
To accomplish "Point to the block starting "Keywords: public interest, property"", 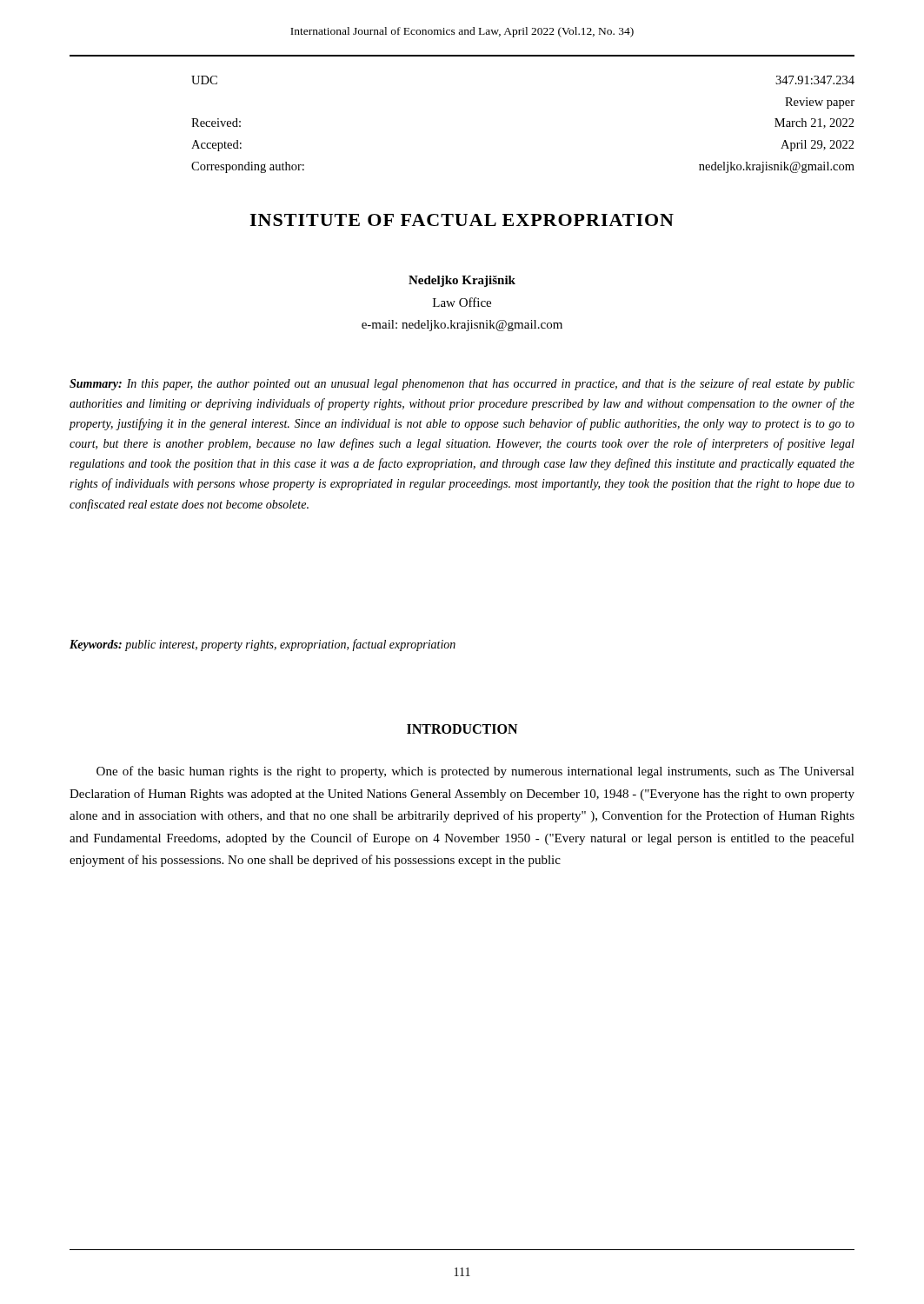I will 263,645.
